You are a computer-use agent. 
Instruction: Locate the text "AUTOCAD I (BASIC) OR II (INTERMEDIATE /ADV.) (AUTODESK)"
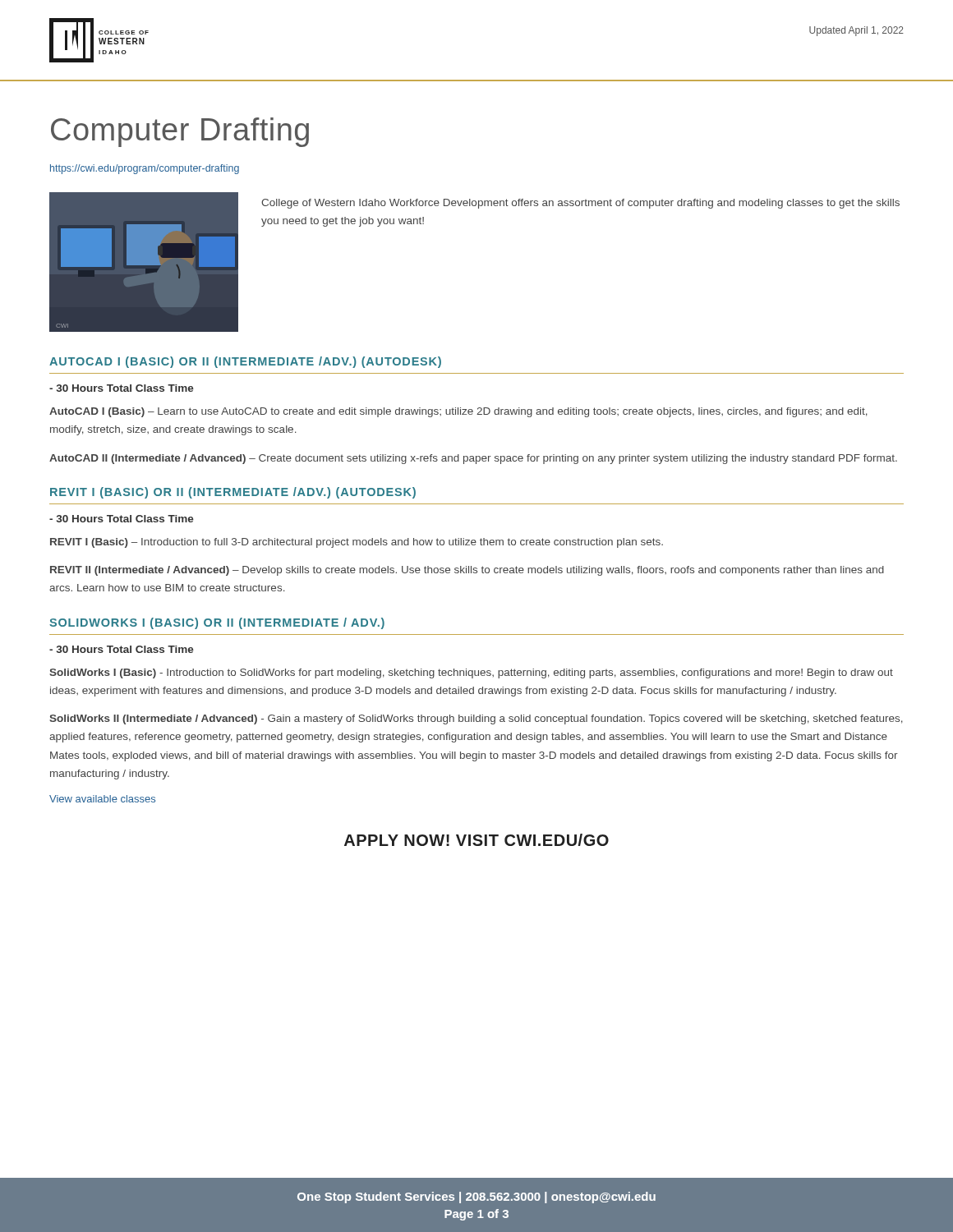tap(246, 361)
